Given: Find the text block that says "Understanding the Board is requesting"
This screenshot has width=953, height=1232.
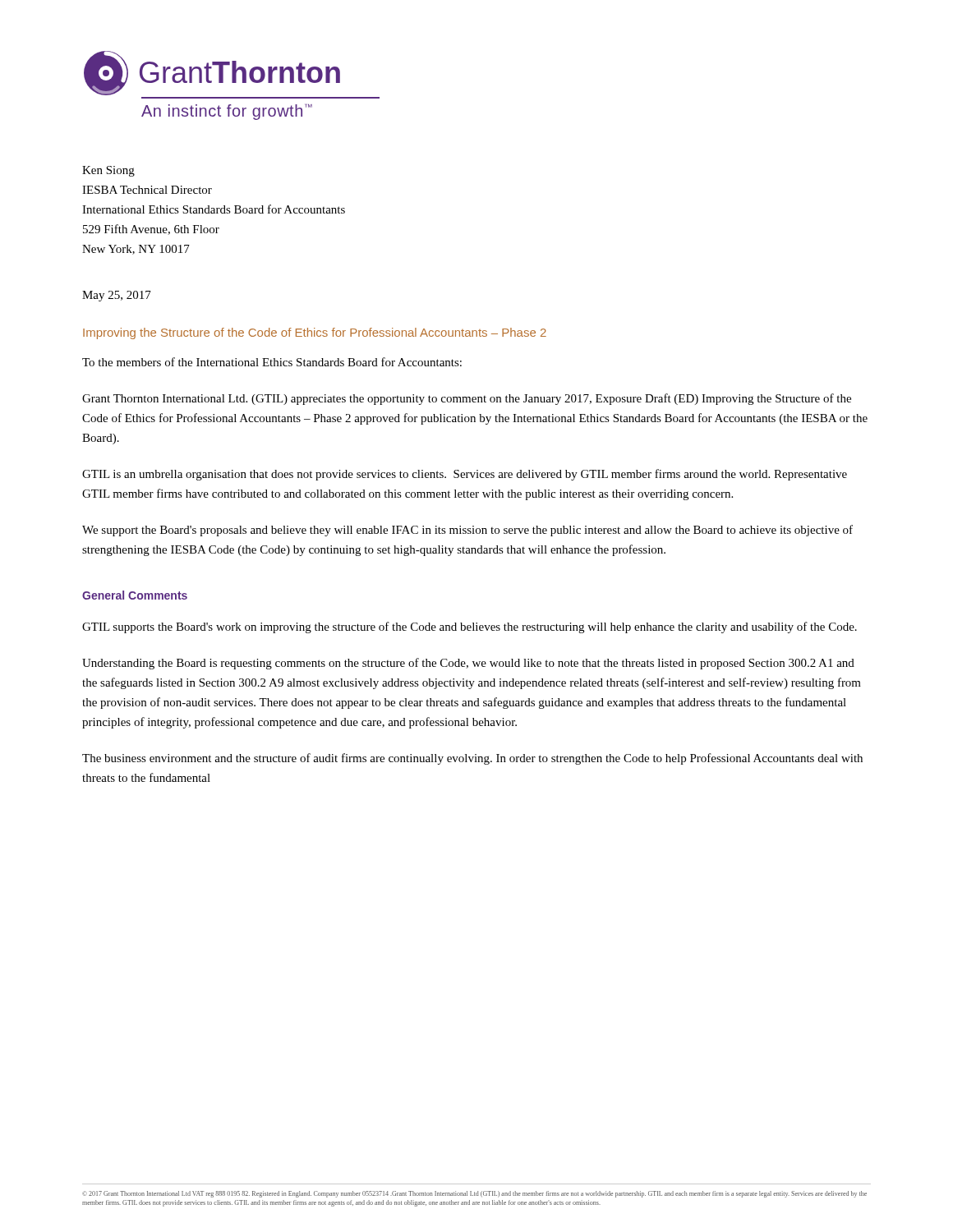Looking at the screenshot, I should [472, 692].
